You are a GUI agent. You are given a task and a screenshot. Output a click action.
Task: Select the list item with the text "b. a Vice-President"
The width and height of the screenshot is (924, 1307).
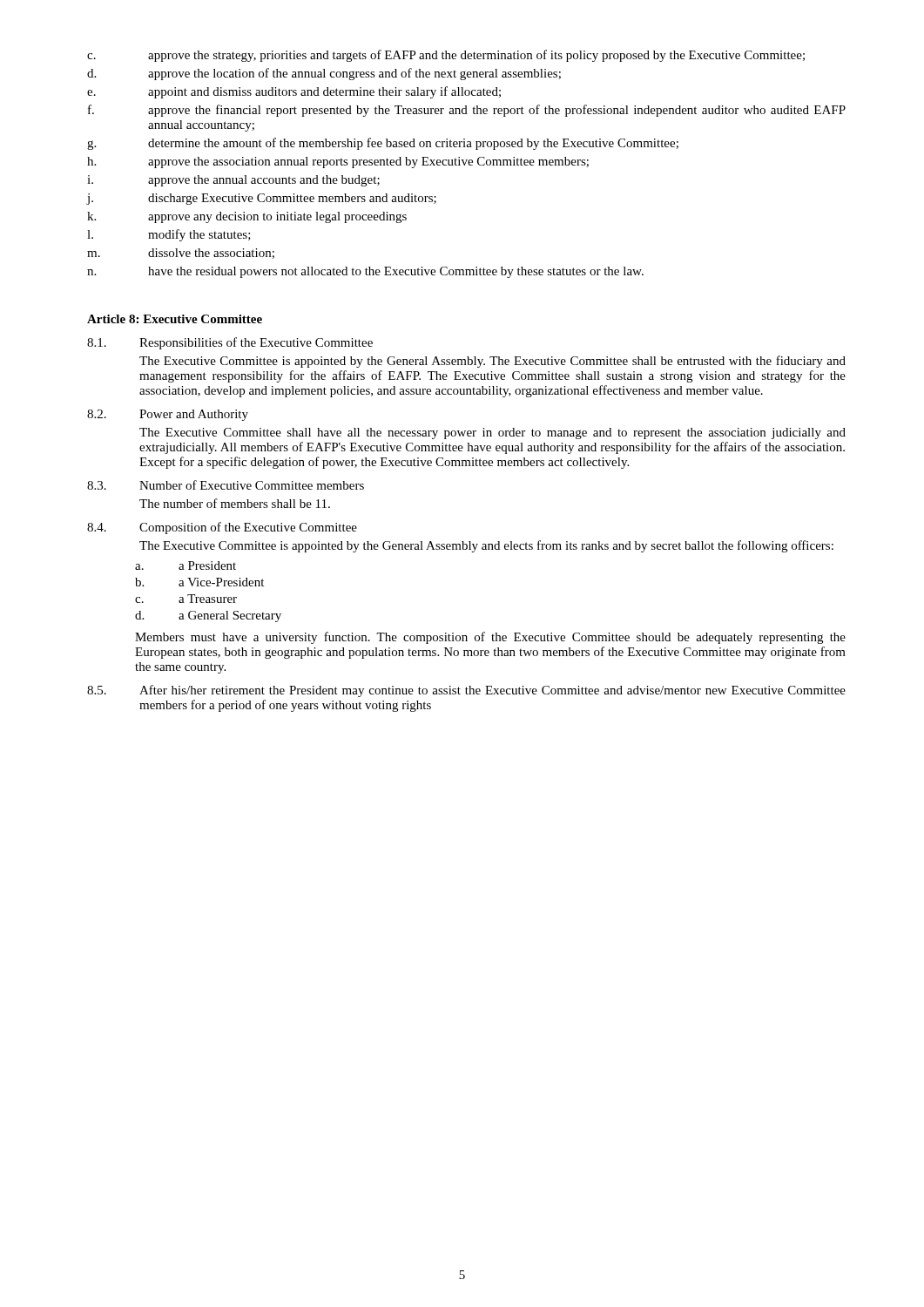(x=199, y=582)
